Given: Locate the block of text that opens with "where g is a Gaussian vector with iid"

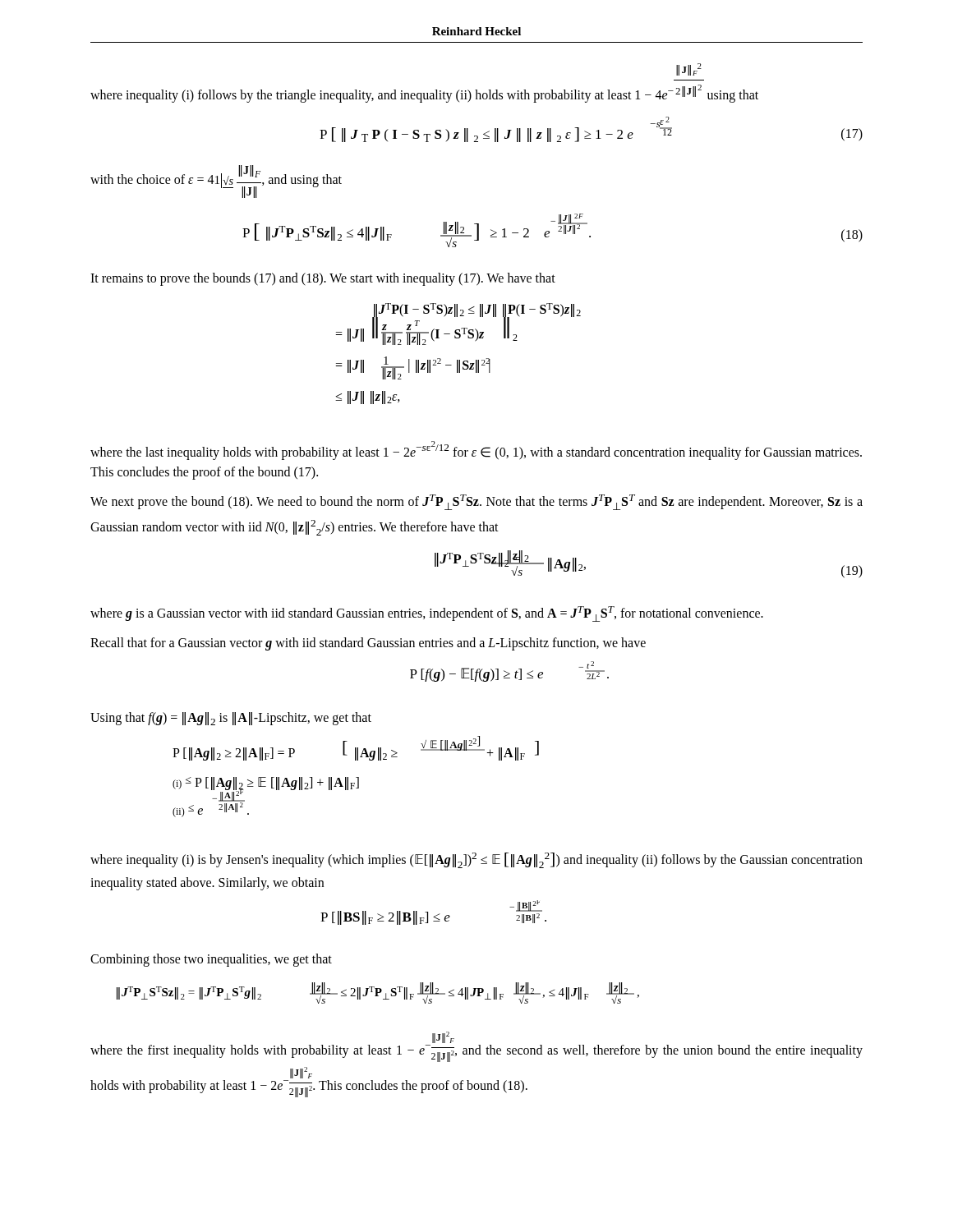Looking at the screenshot, I should coord(427,614).
